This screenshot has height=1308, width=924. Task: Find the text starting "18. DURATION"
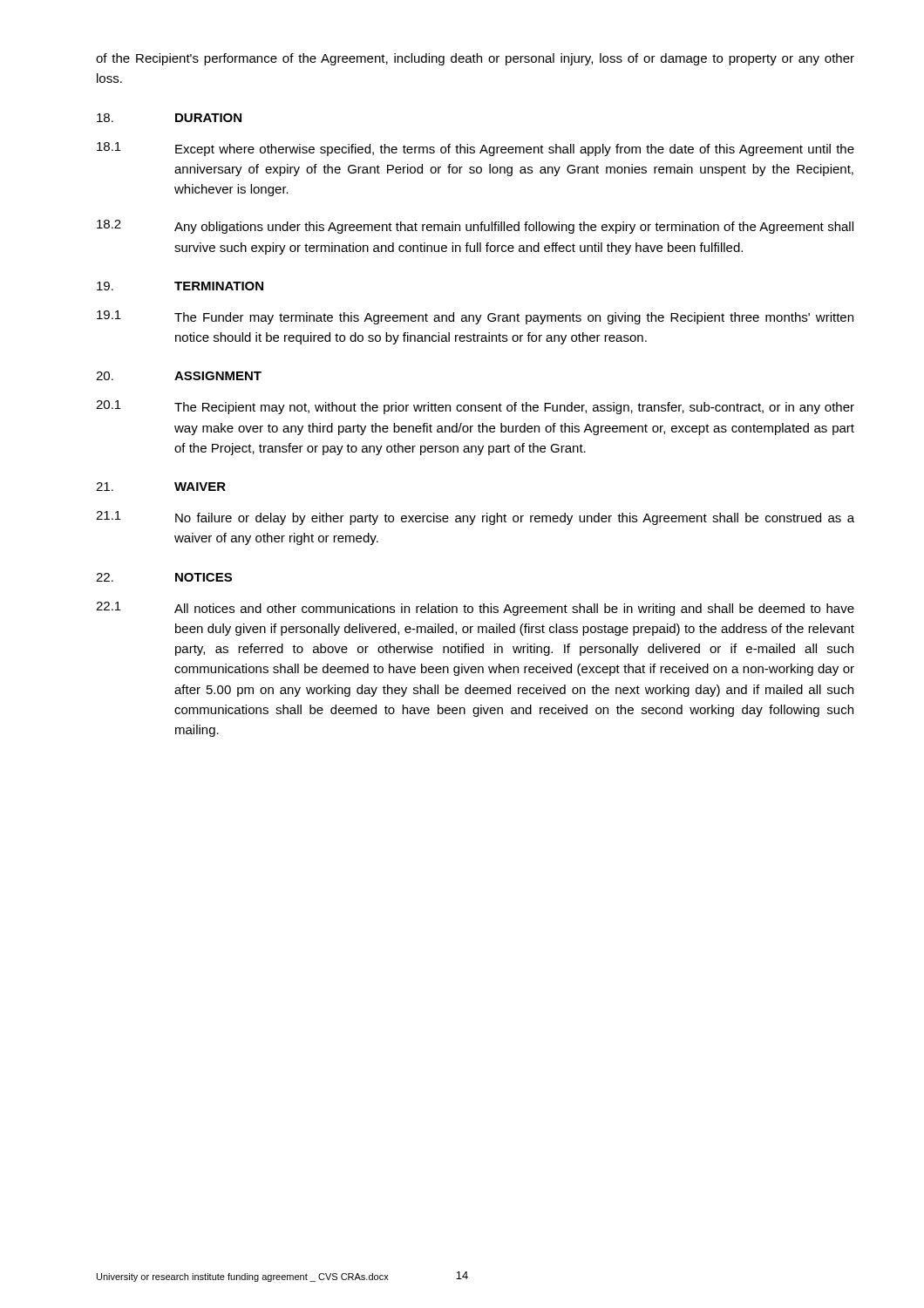[169, 117]
